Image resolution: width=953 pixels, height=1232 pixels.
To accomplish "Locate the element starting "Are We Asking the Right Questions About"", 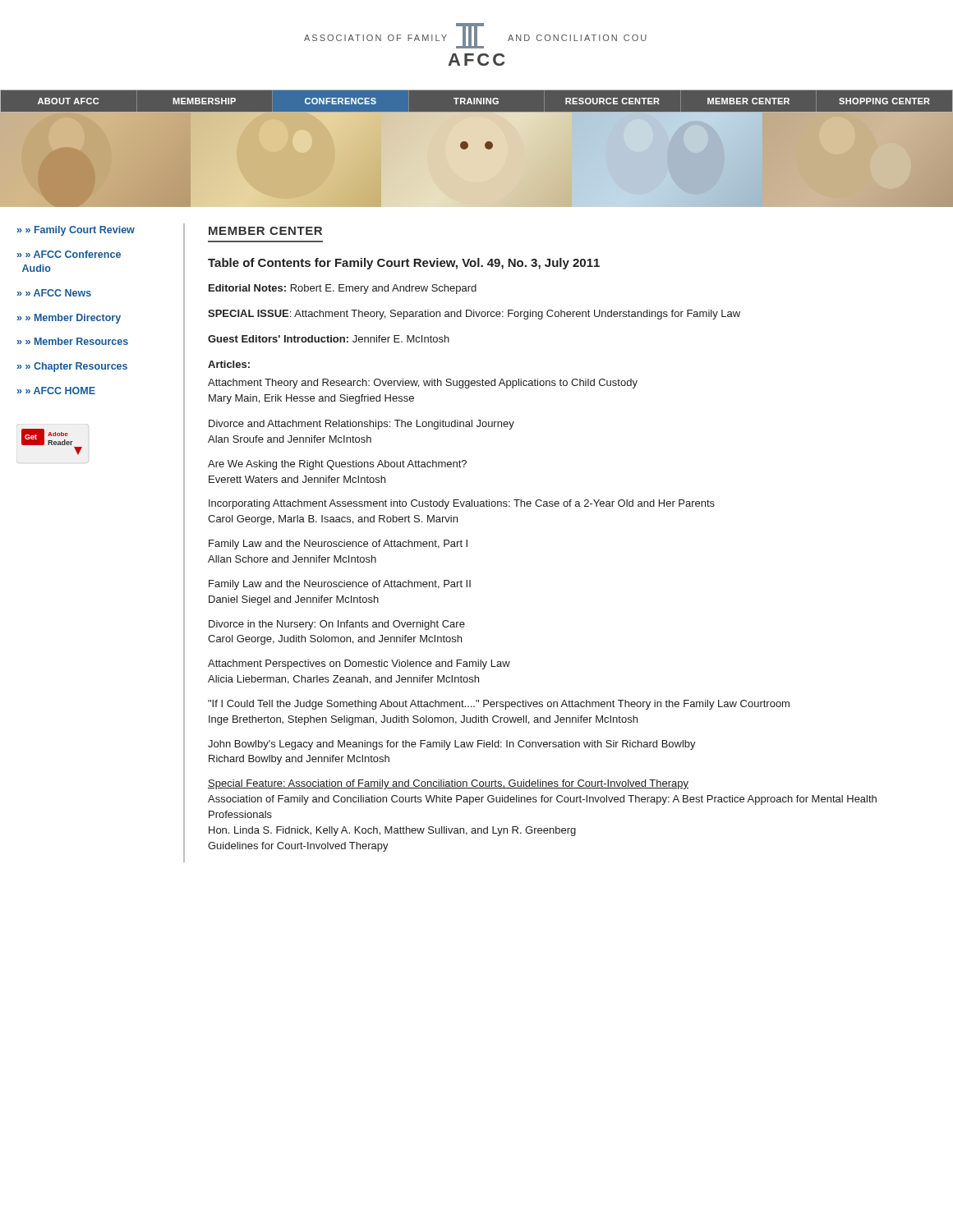I will (x=337, y=471).
